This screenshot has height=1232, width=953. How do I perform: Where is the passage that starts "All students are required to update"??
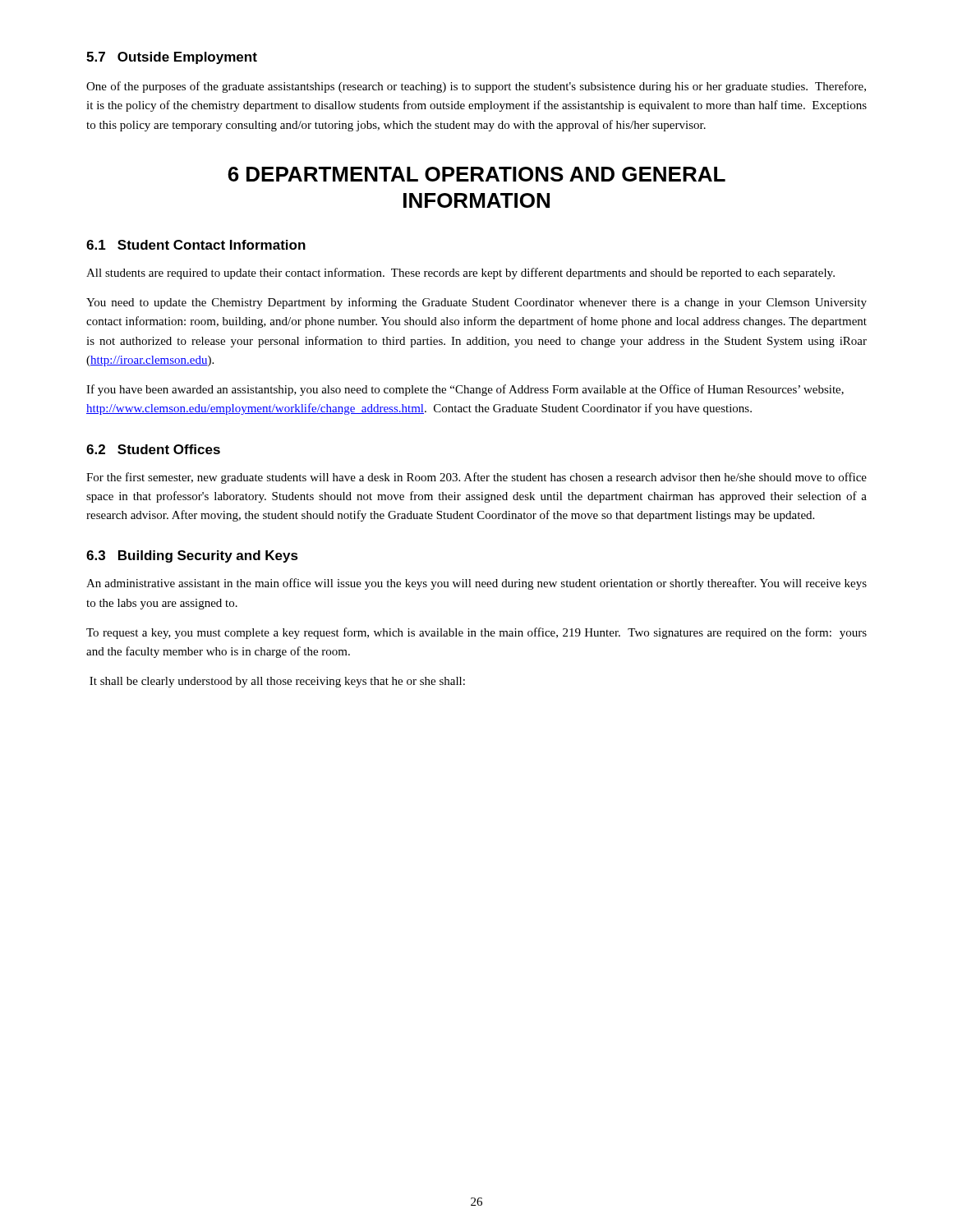point(461,272)
